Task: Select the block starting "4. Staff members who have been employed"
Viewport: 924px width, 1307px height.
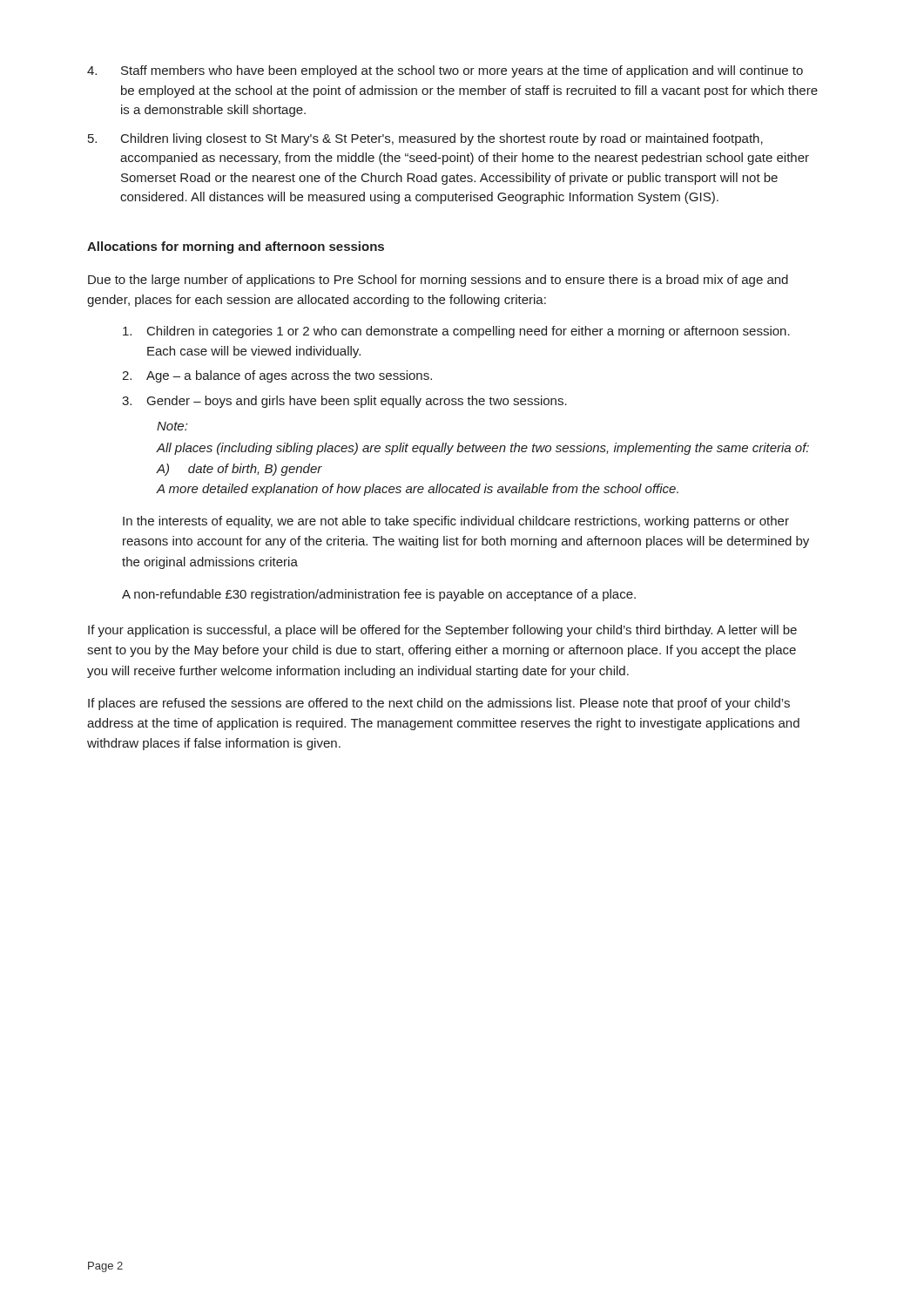Action: pyautogui.click(x=453, y=90)
